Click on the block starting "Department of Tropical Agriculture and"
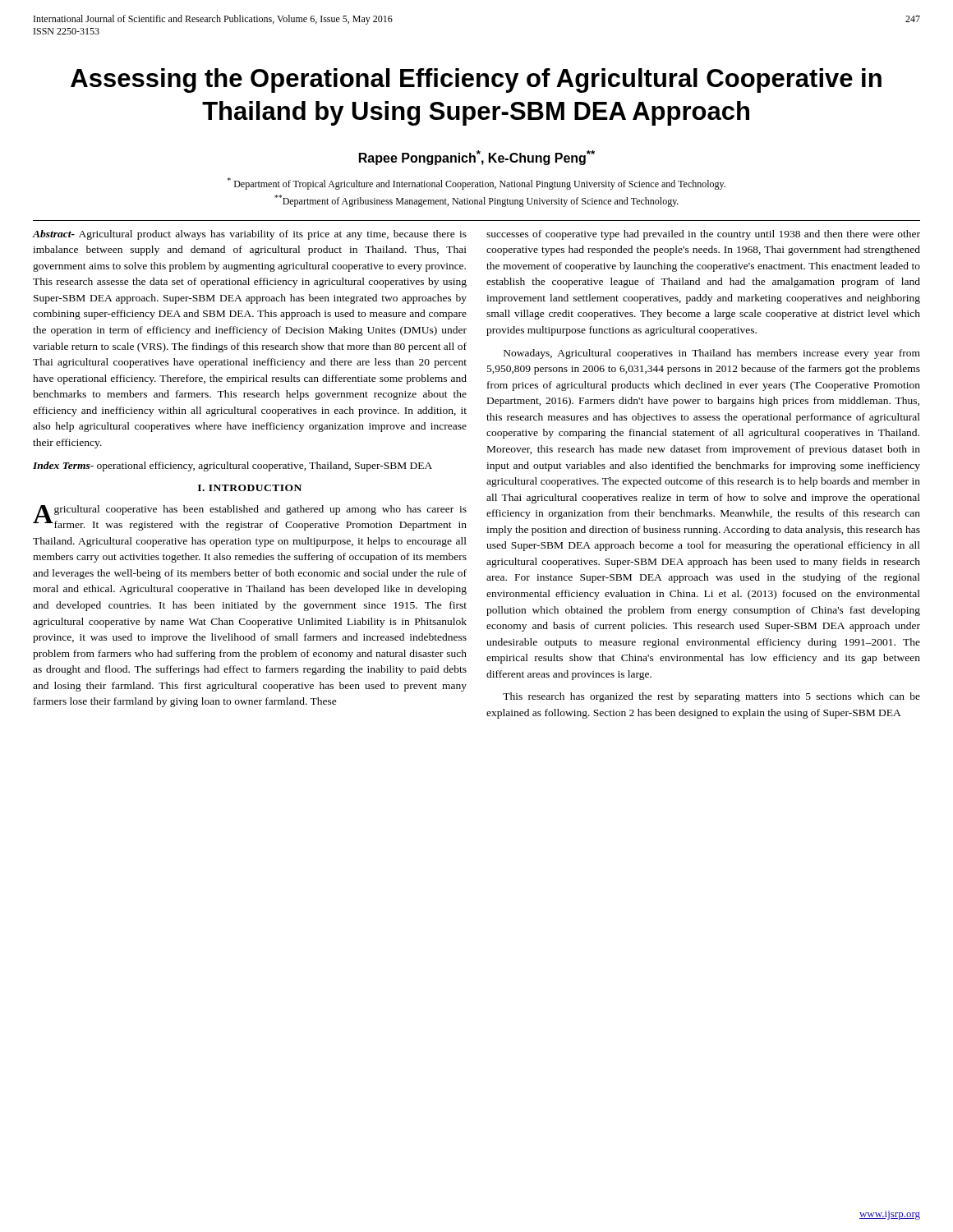This screenshot has width=953, height=1232. point(476,191)
